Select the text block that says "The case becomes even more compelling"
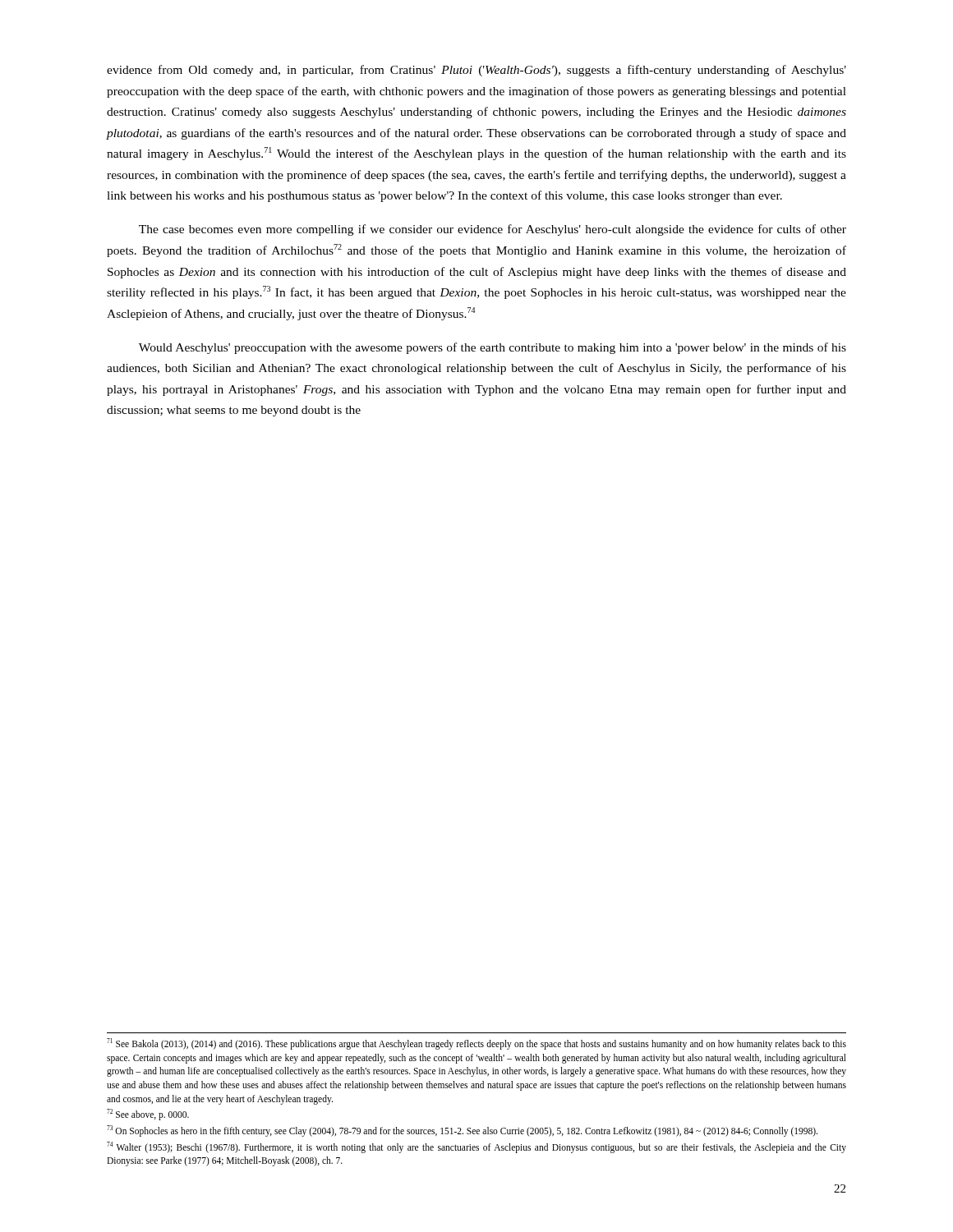 (x=476, y=271)
